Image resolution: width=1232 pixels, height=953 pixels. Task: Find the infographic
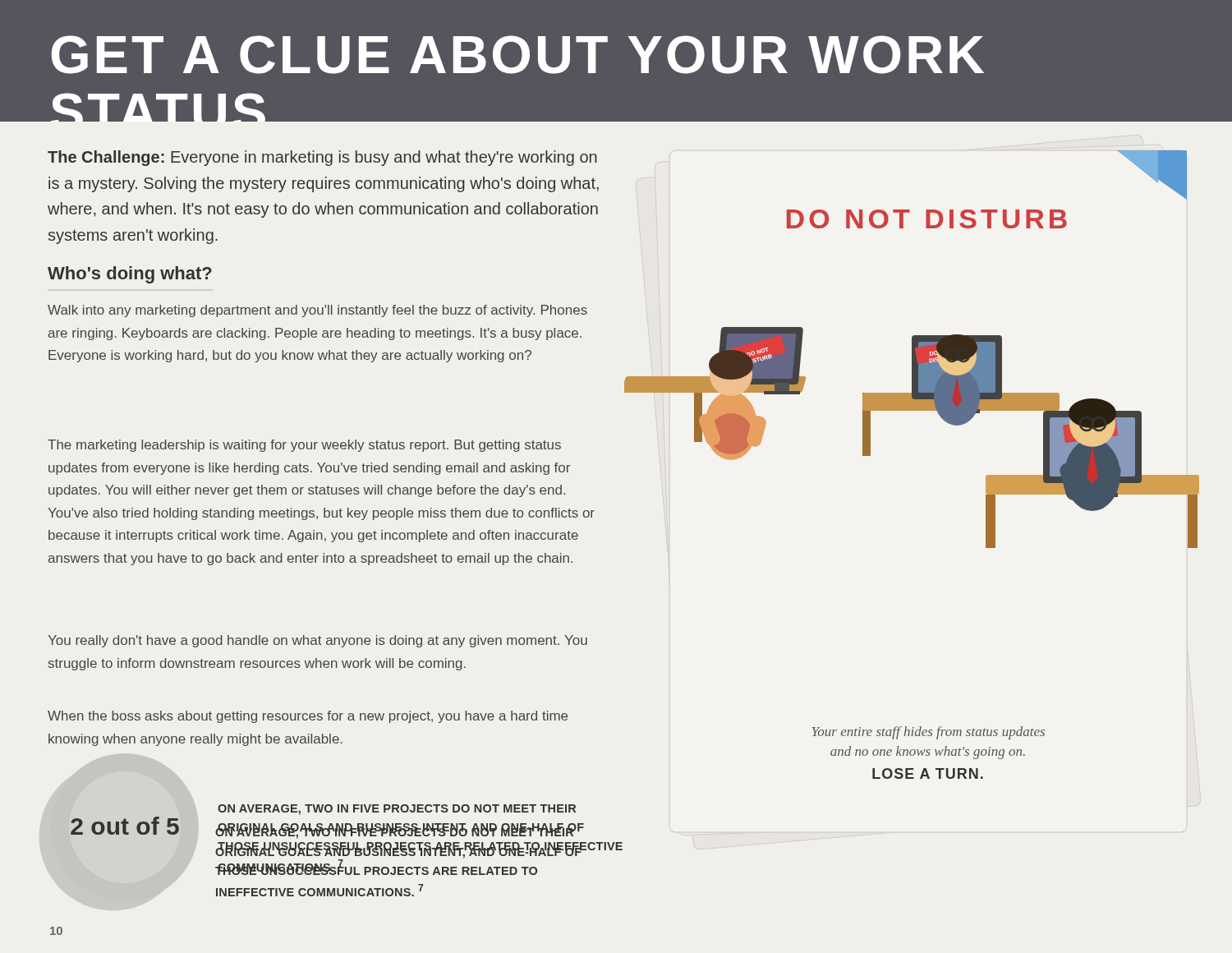point(113,838)
